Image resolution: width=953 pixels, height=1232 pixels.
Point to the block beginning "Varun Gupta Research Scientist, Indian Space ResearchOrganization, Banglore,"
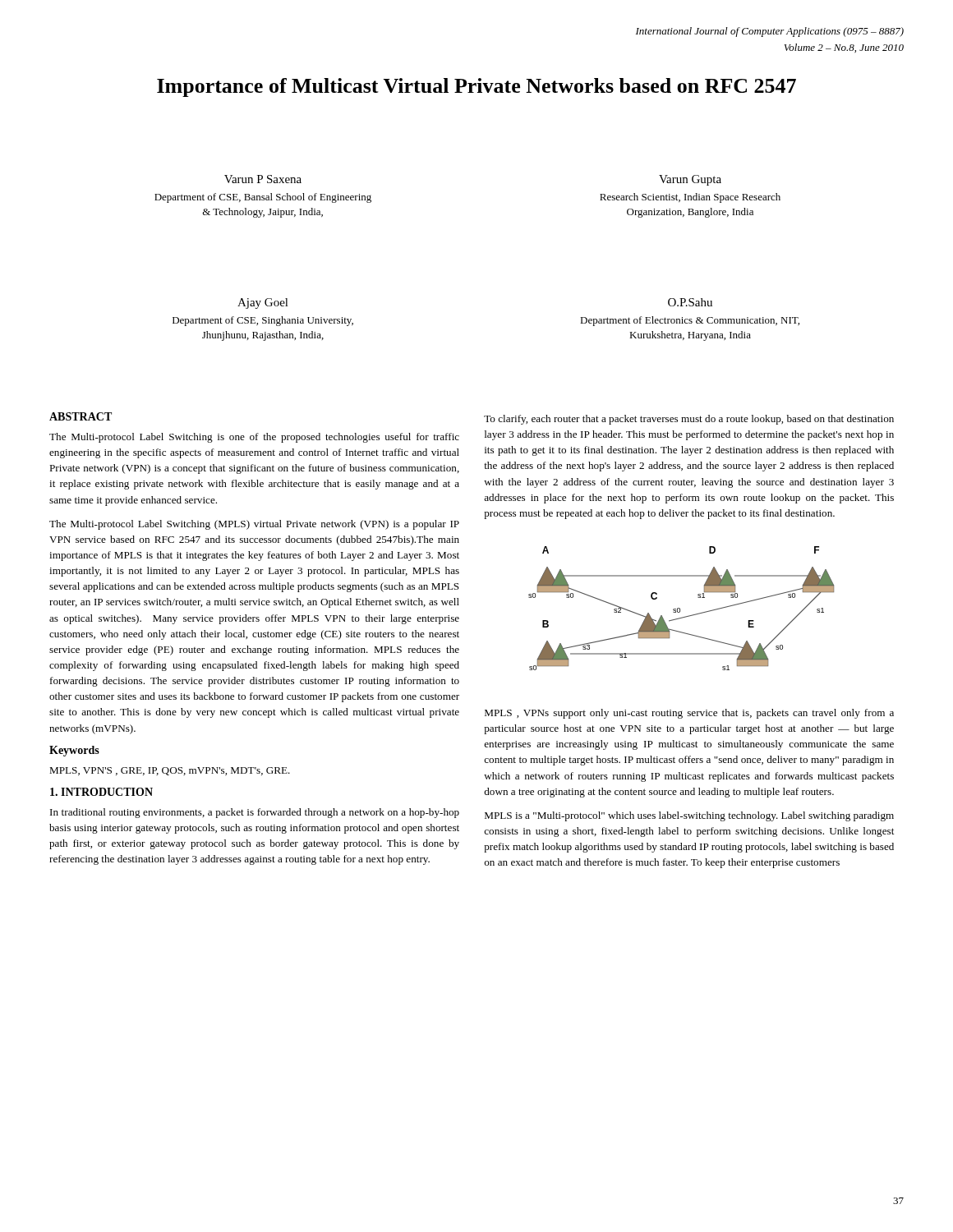click(x=690, y=196)
